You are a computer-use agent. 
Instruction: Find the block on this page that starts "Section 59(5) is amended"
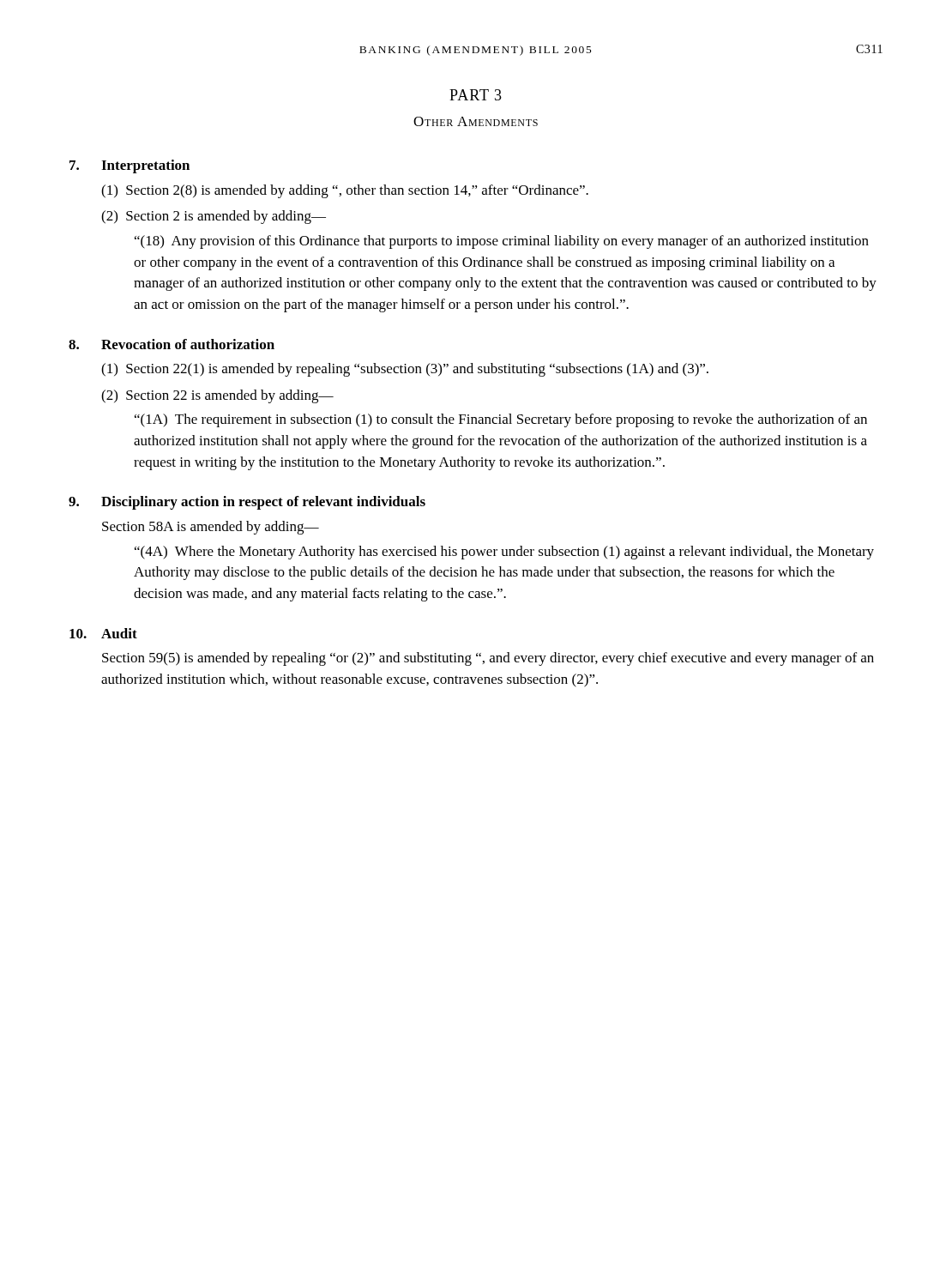pos(492,669)
